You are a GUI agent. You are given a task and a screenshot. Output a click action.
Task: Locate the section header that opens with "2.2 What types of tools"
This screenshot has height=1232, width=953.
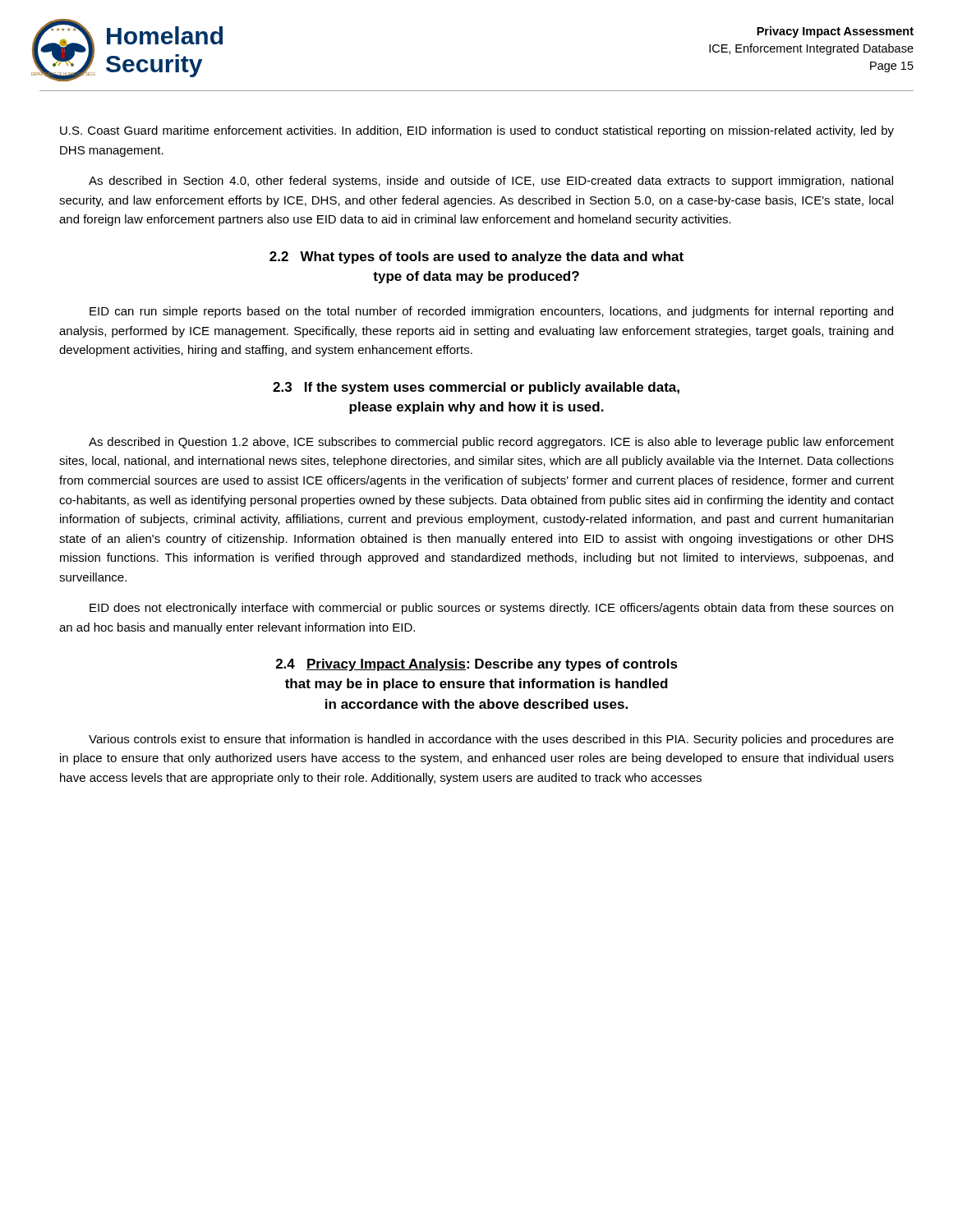[x=476, y=266]
